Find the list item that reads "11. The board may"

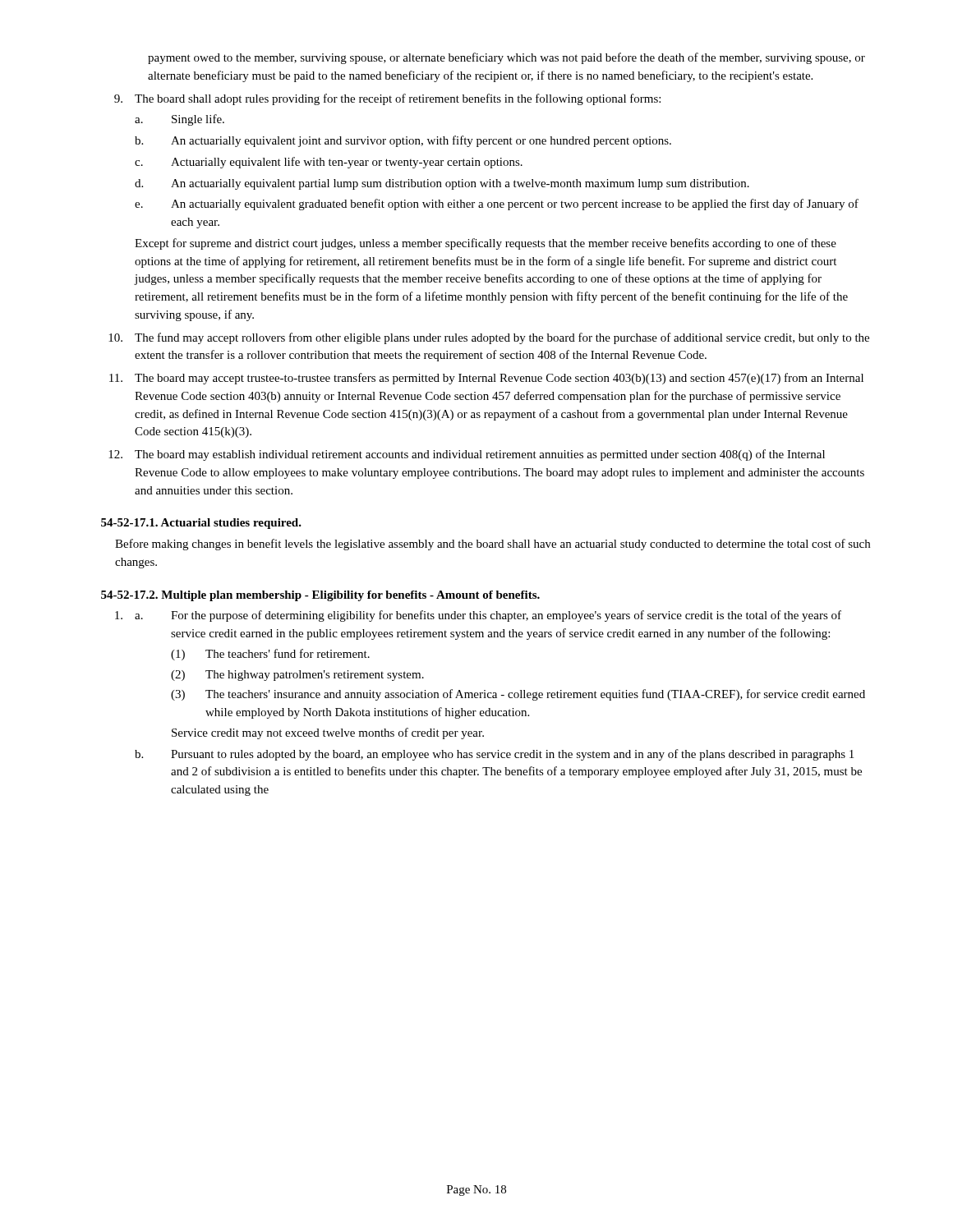476,405
